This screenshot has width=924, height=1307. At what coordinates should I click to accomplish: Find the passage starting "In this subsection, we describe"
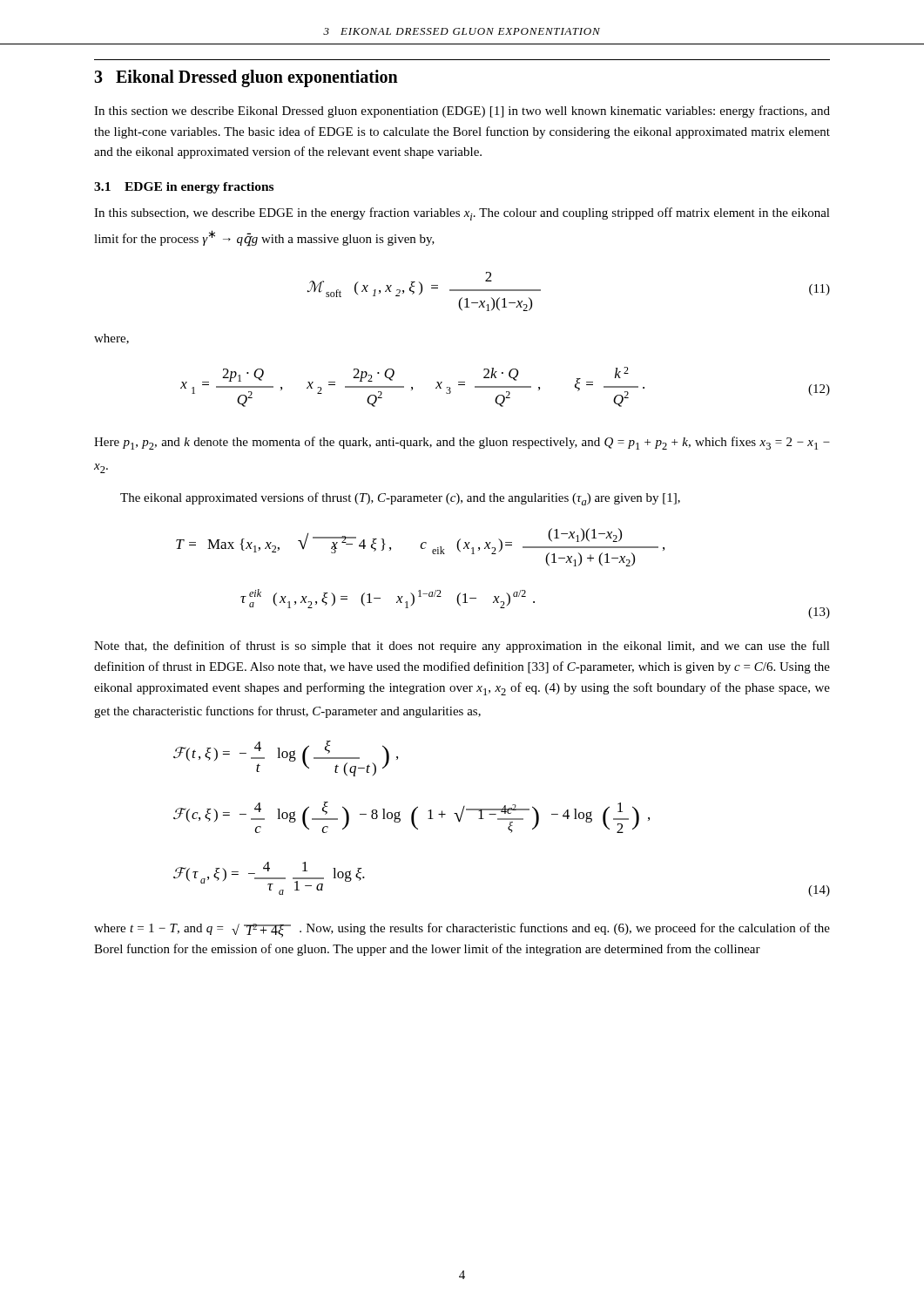point(462,226)
